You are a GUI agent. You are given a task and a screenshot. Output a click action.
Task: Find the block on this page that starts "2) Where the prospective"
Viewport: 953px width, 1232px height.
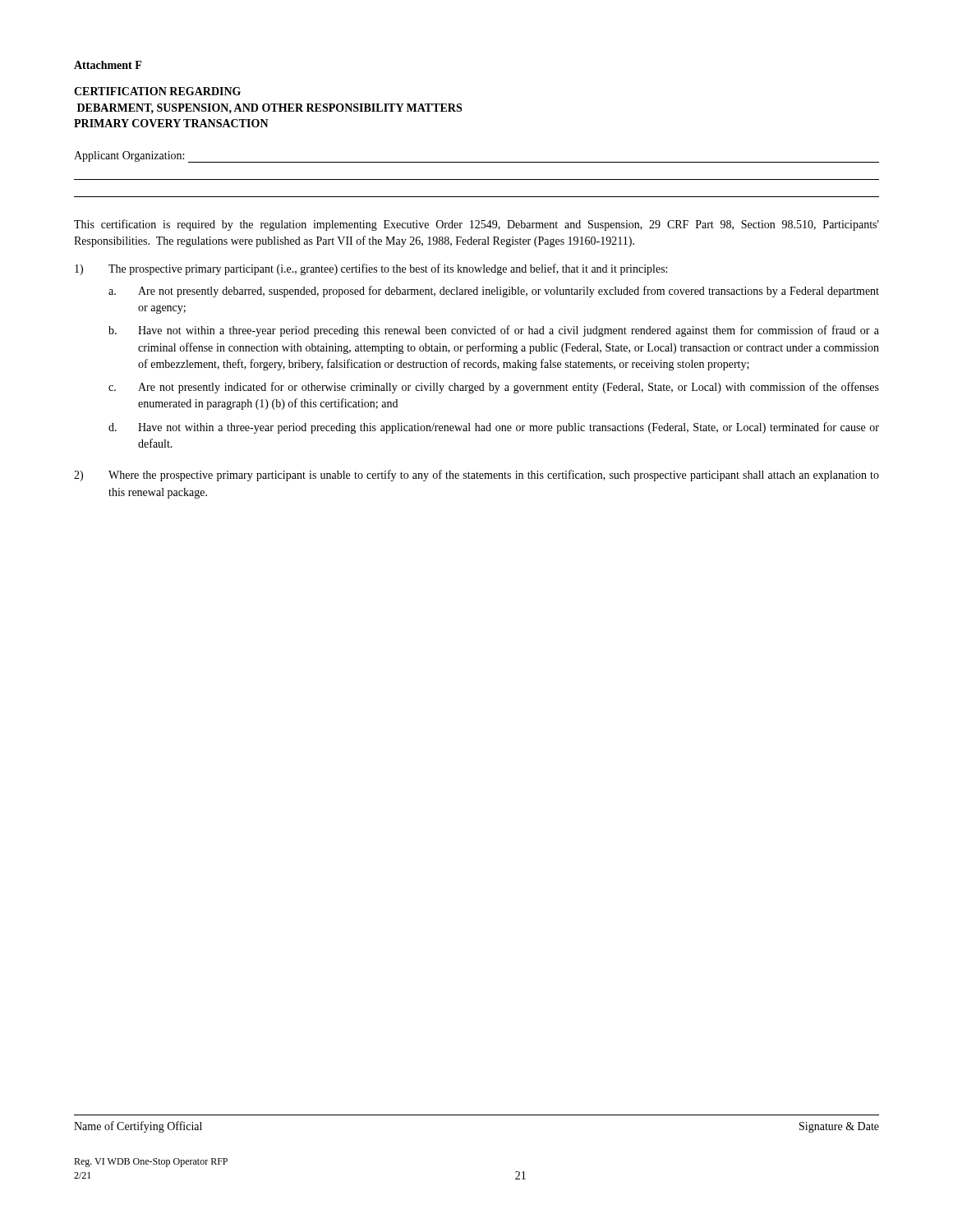tap(476, 484)
